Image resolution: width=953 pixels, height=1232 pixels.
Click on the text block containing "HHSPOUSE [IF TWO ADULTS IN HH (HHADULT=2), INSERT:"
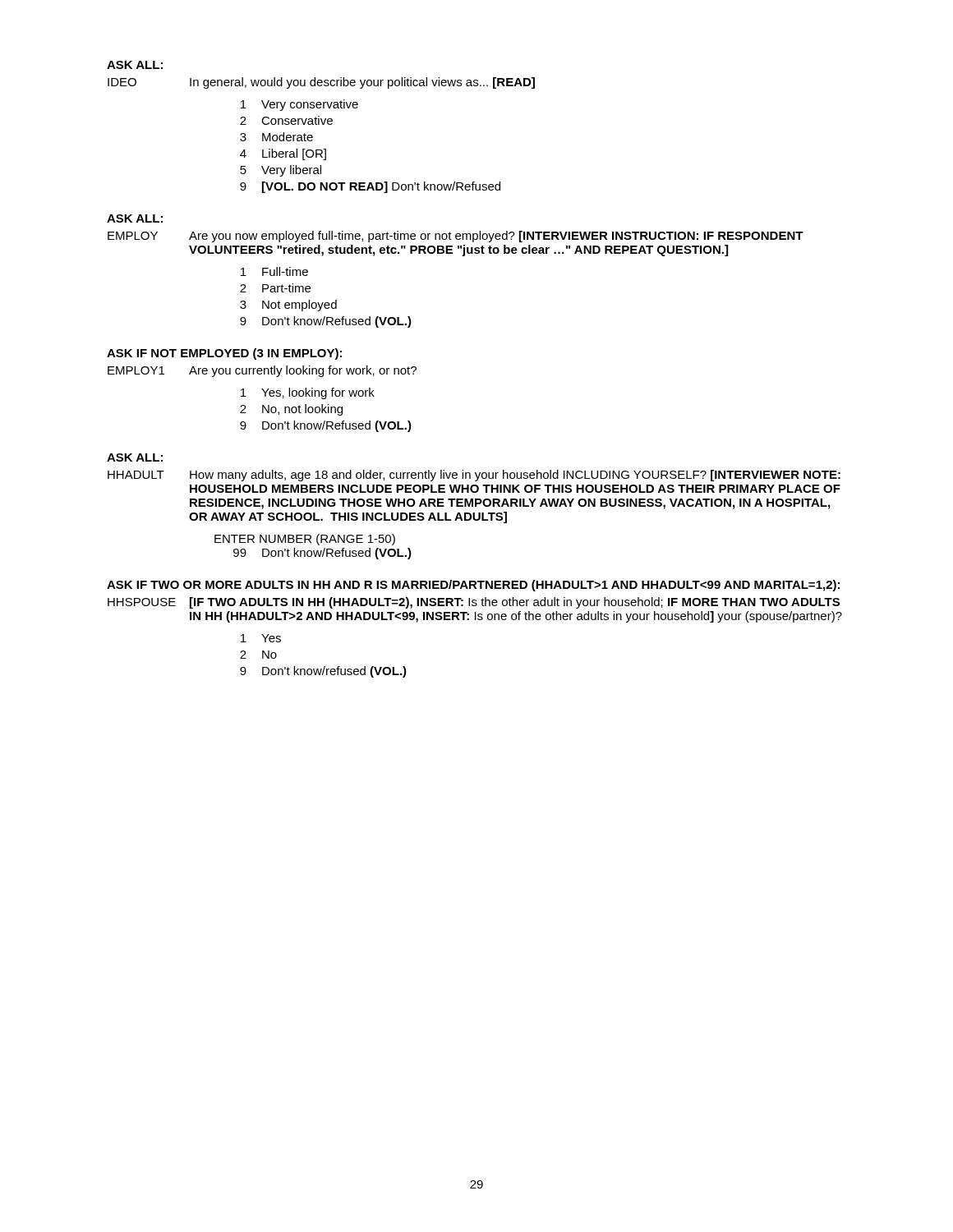pos(476,609)
